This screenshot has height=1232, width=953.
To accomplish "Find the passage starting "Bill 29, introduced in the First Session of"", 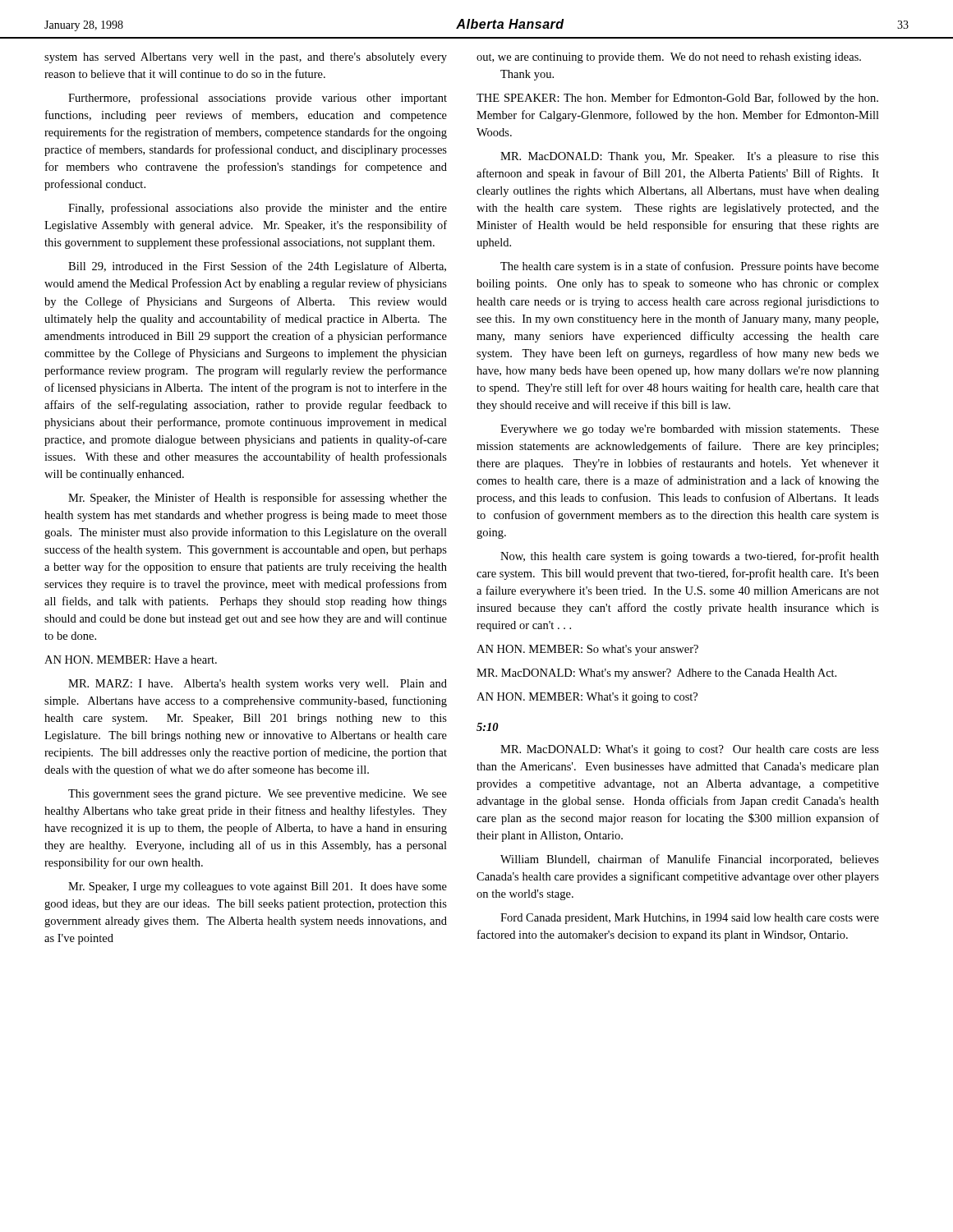I will (x=246, y=370).
